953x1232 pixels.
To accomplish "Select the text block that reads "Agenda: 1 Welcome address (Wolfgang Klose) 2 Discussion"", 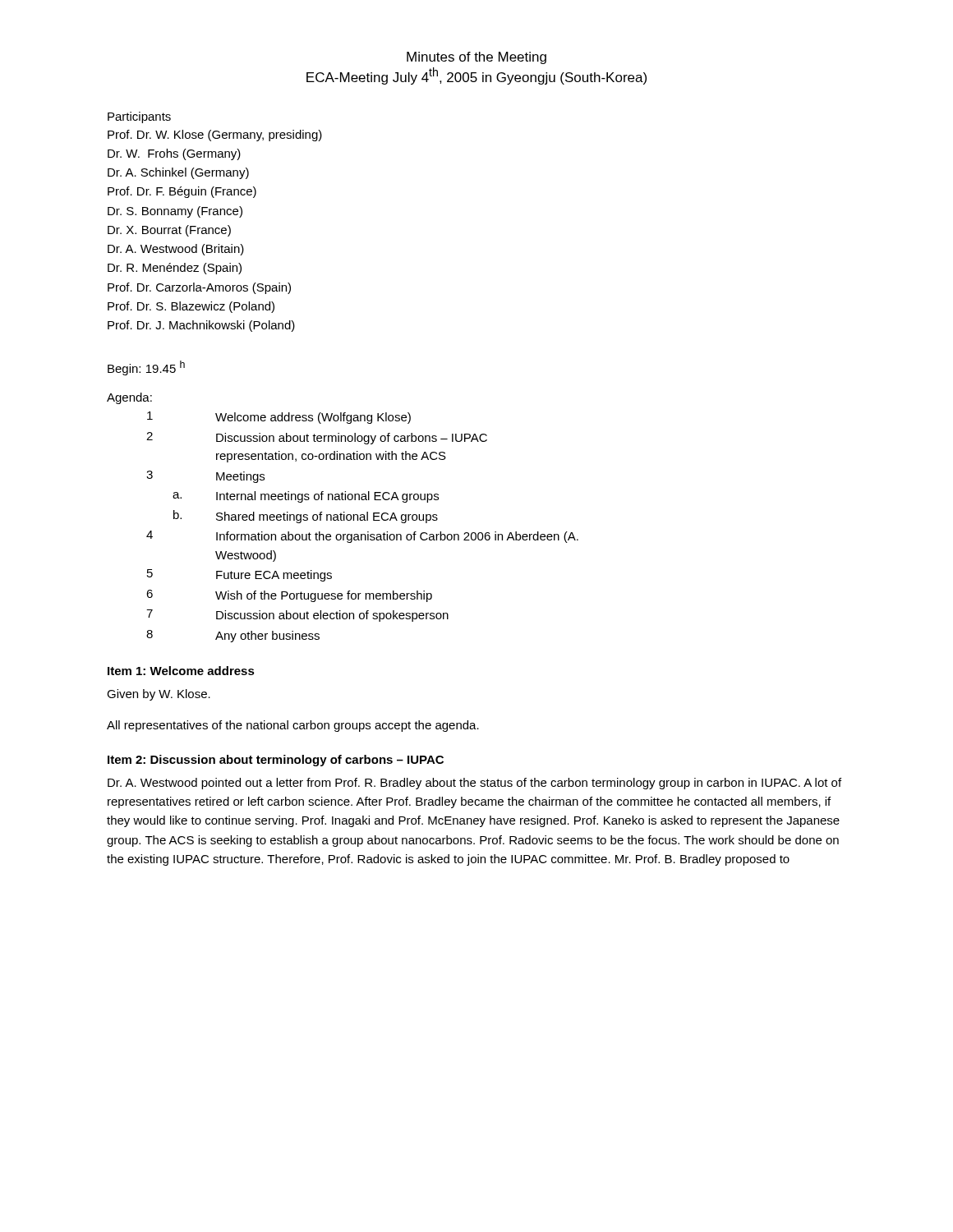I will pos(129,398).
